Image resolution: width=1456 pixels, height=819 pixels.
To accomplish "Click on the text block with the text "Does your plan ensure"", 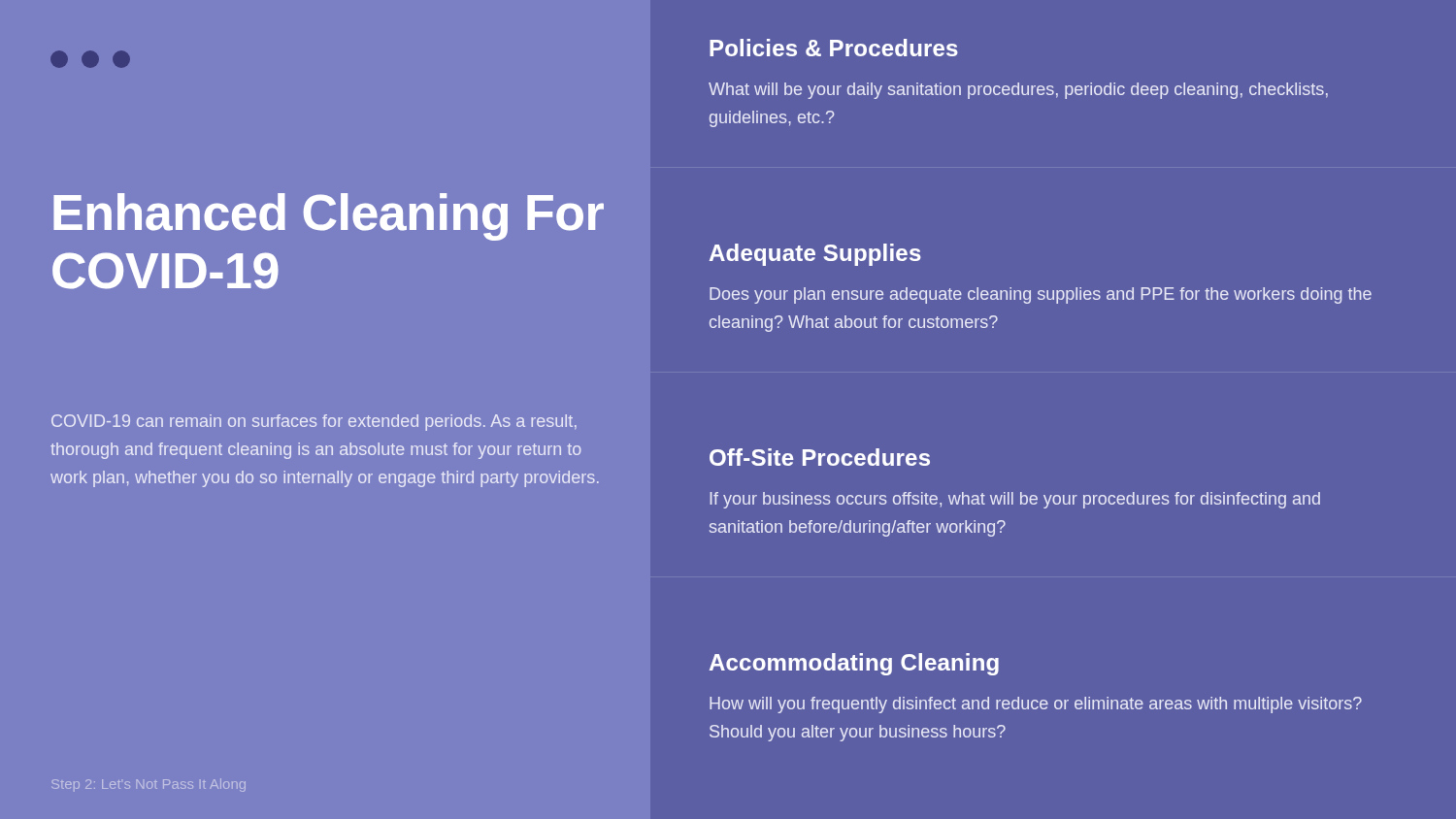I will click(1040, 308).
